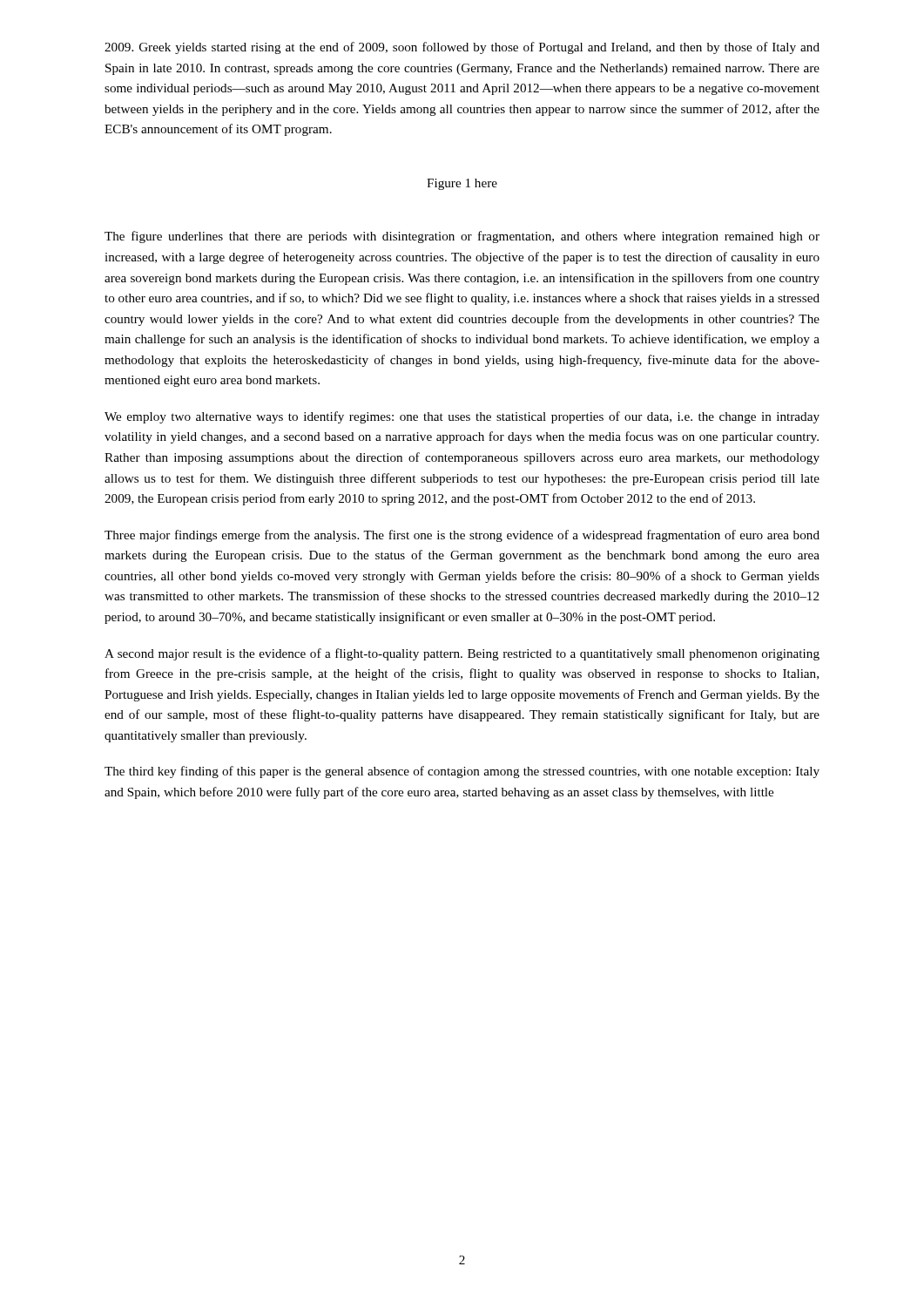Select the text block with the text "Greek yields started rising at the"

462,88
